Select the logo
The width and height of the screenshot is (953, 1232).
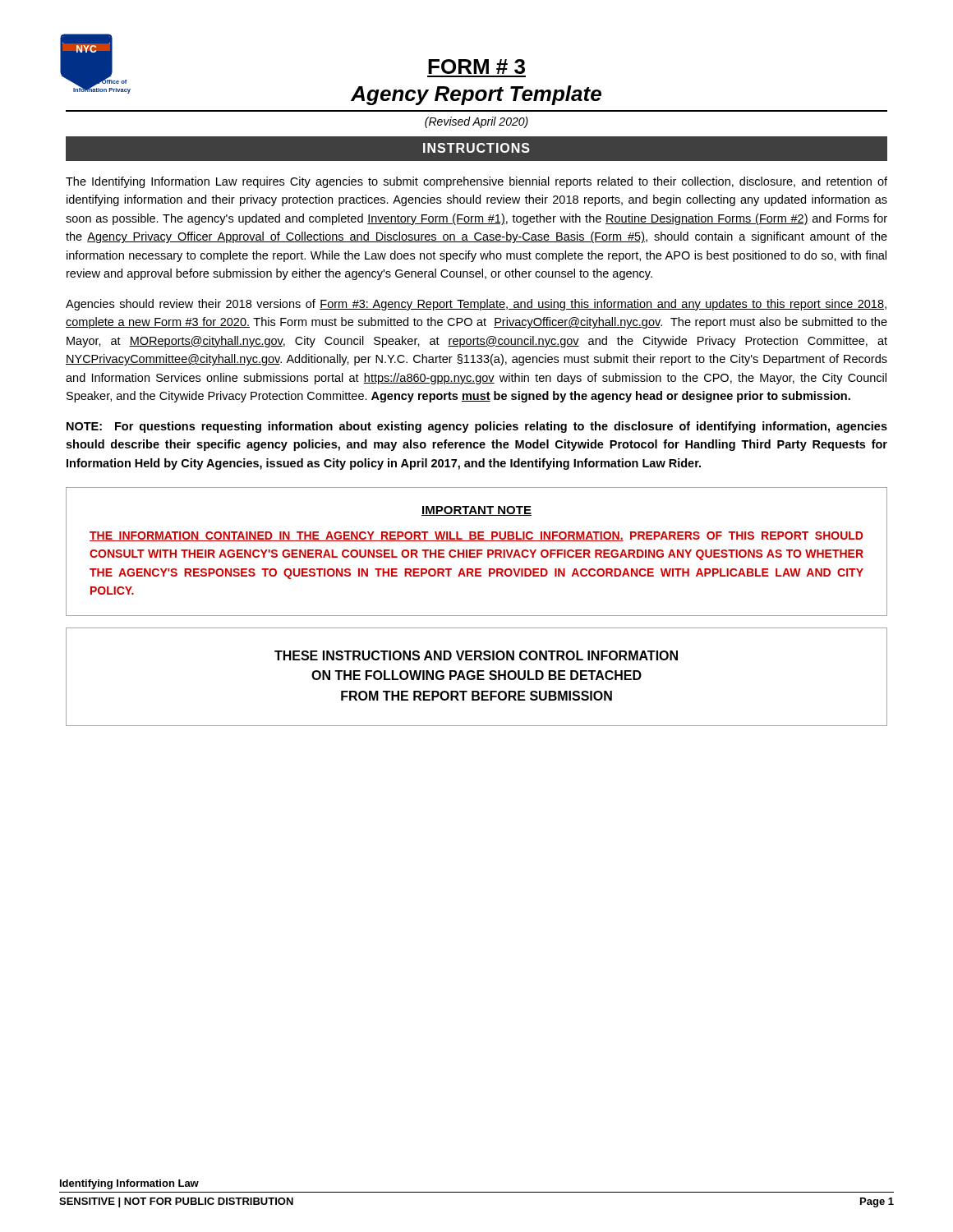pyautogui.click(x=104, y=66)
